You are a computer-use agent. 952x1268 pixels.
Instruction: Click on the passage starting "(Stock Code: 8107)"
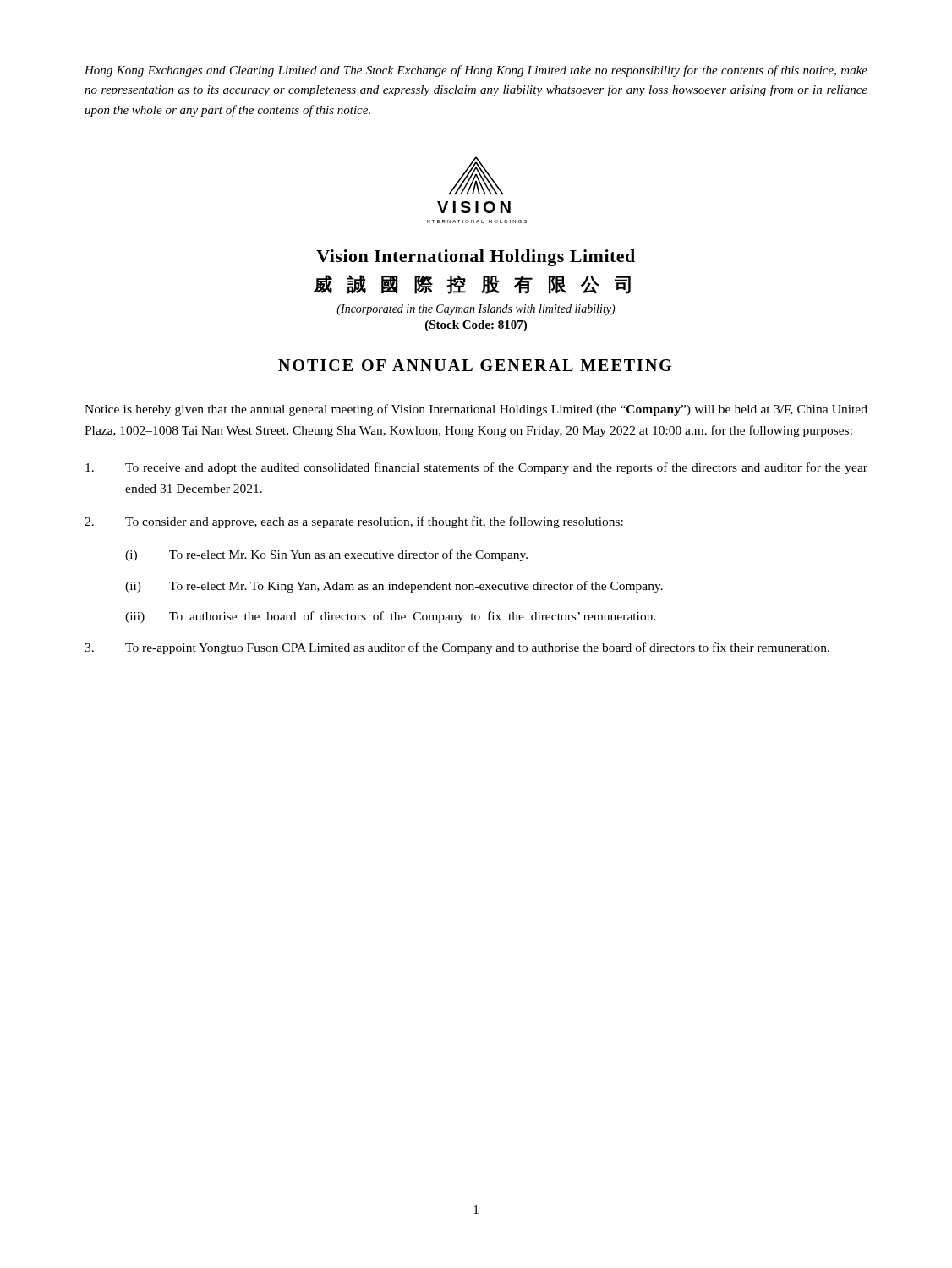[476, 324]
